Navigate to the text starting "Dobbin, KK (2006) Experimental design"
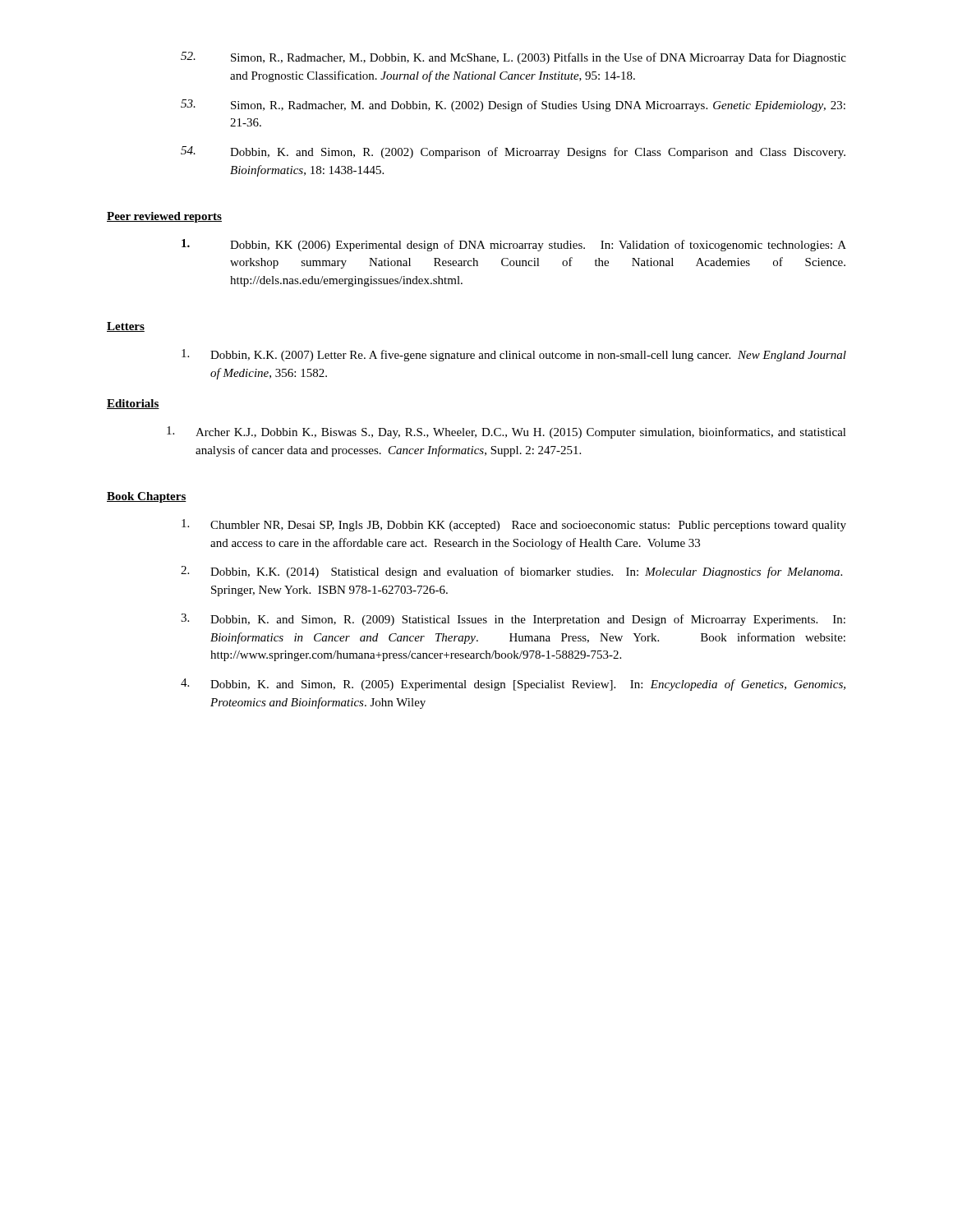This screenshot has width=953, height=1232. [513, 263]
